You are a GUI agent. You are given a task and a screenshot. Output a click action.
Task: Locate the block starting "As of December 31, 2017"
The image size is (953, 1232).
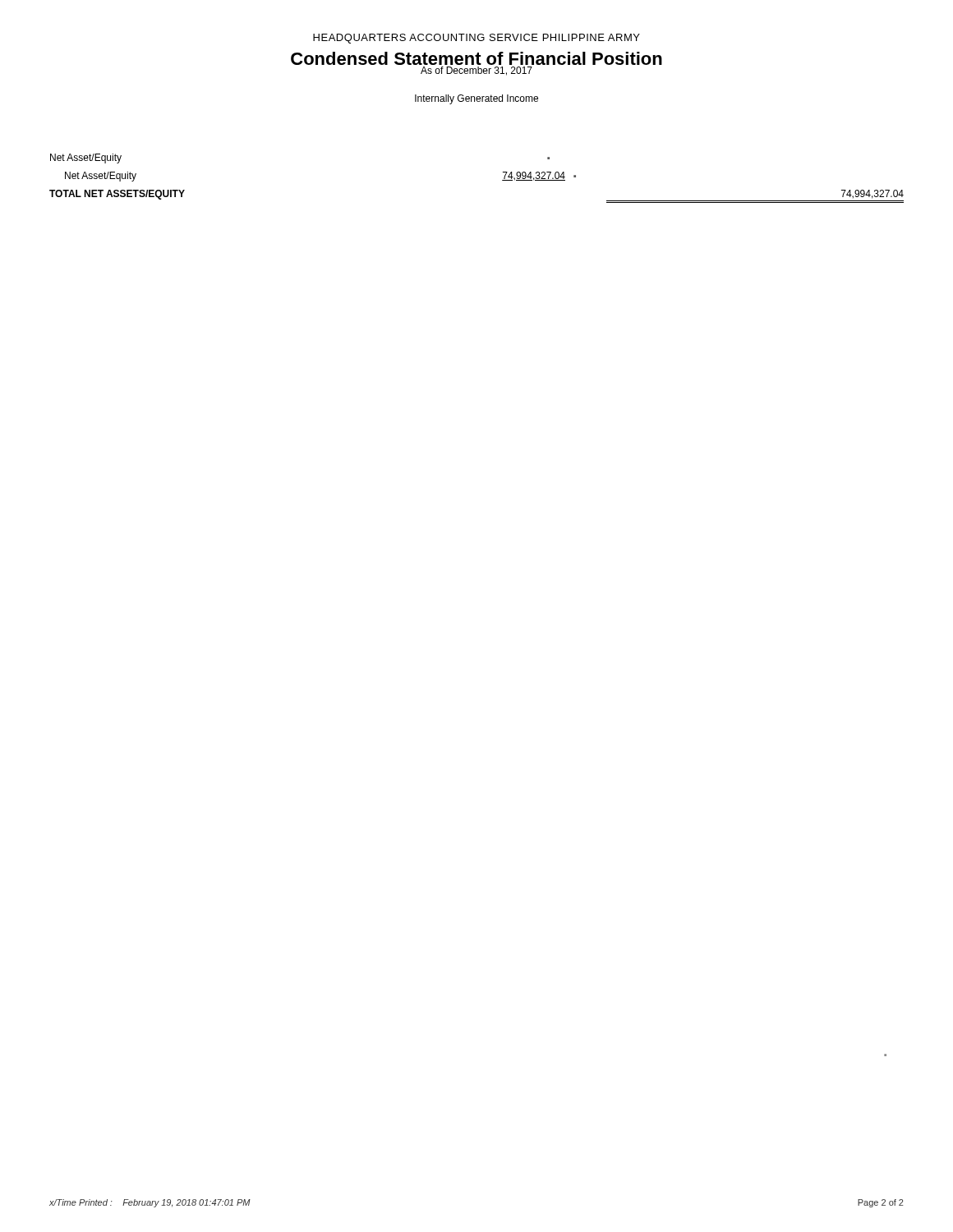[476, 71]
